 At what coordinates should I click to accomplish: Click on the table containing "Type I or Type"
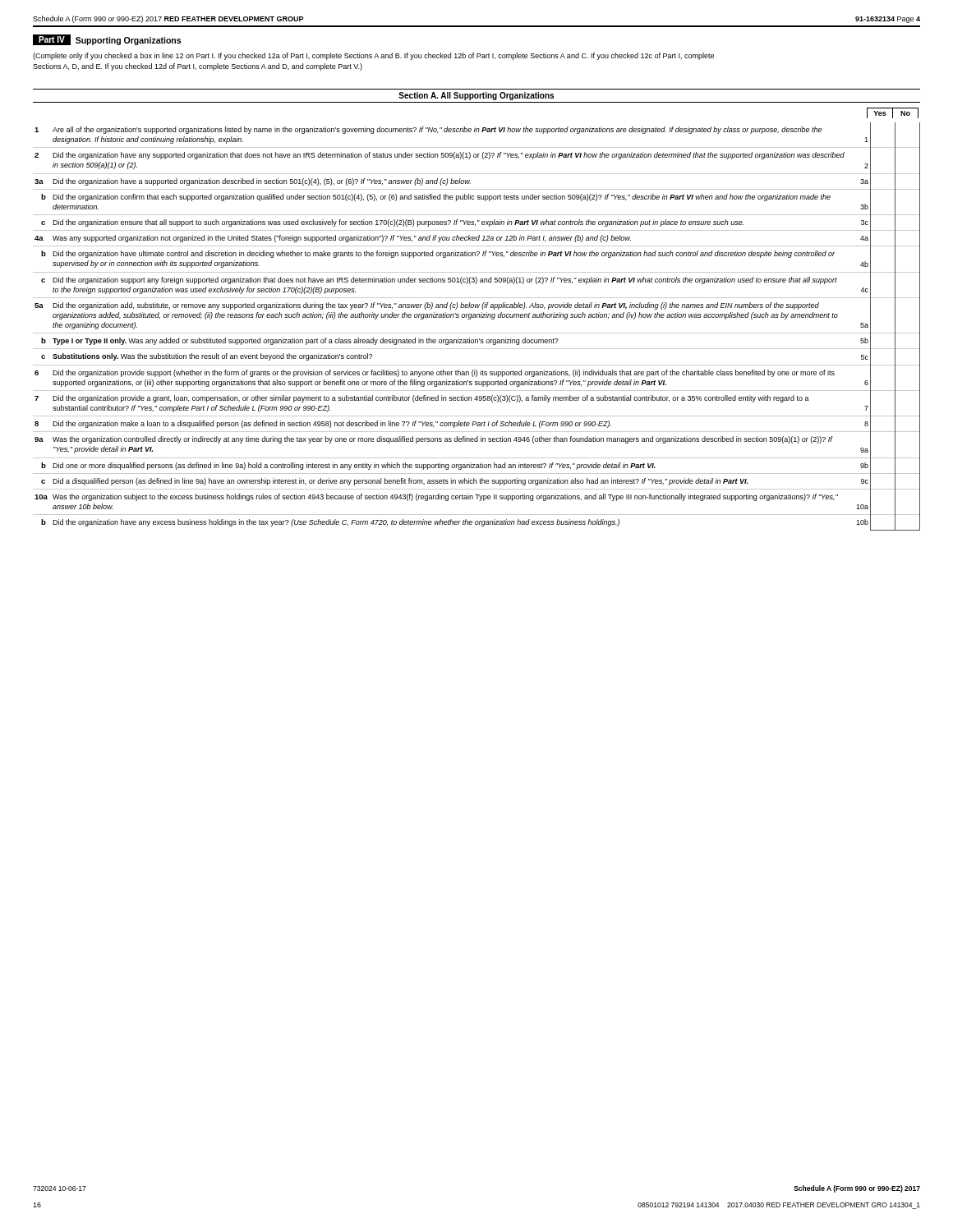point(476,326)
